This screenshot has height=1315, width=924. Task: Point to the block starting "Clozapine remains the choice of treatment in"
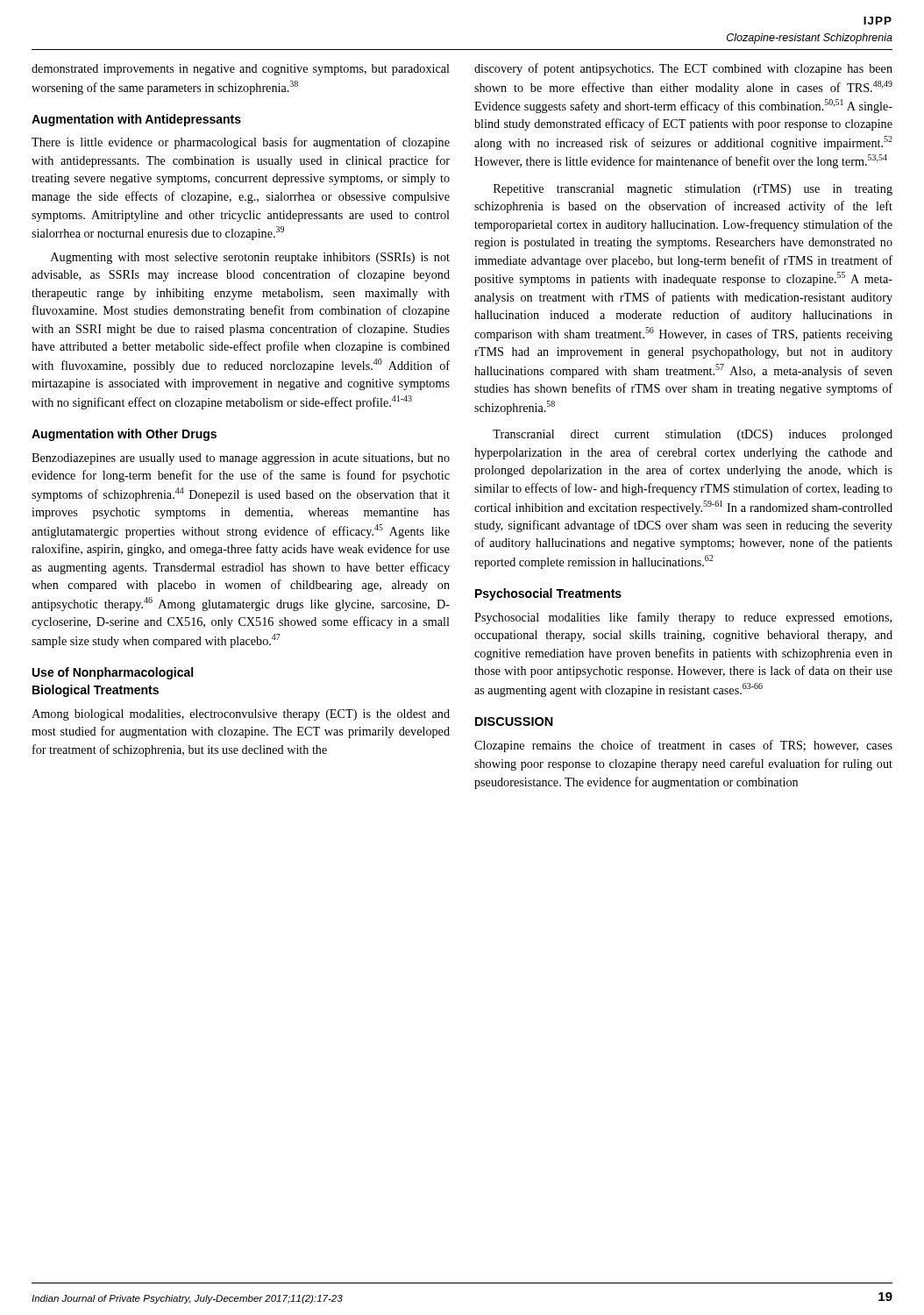(x=683, y=764)
